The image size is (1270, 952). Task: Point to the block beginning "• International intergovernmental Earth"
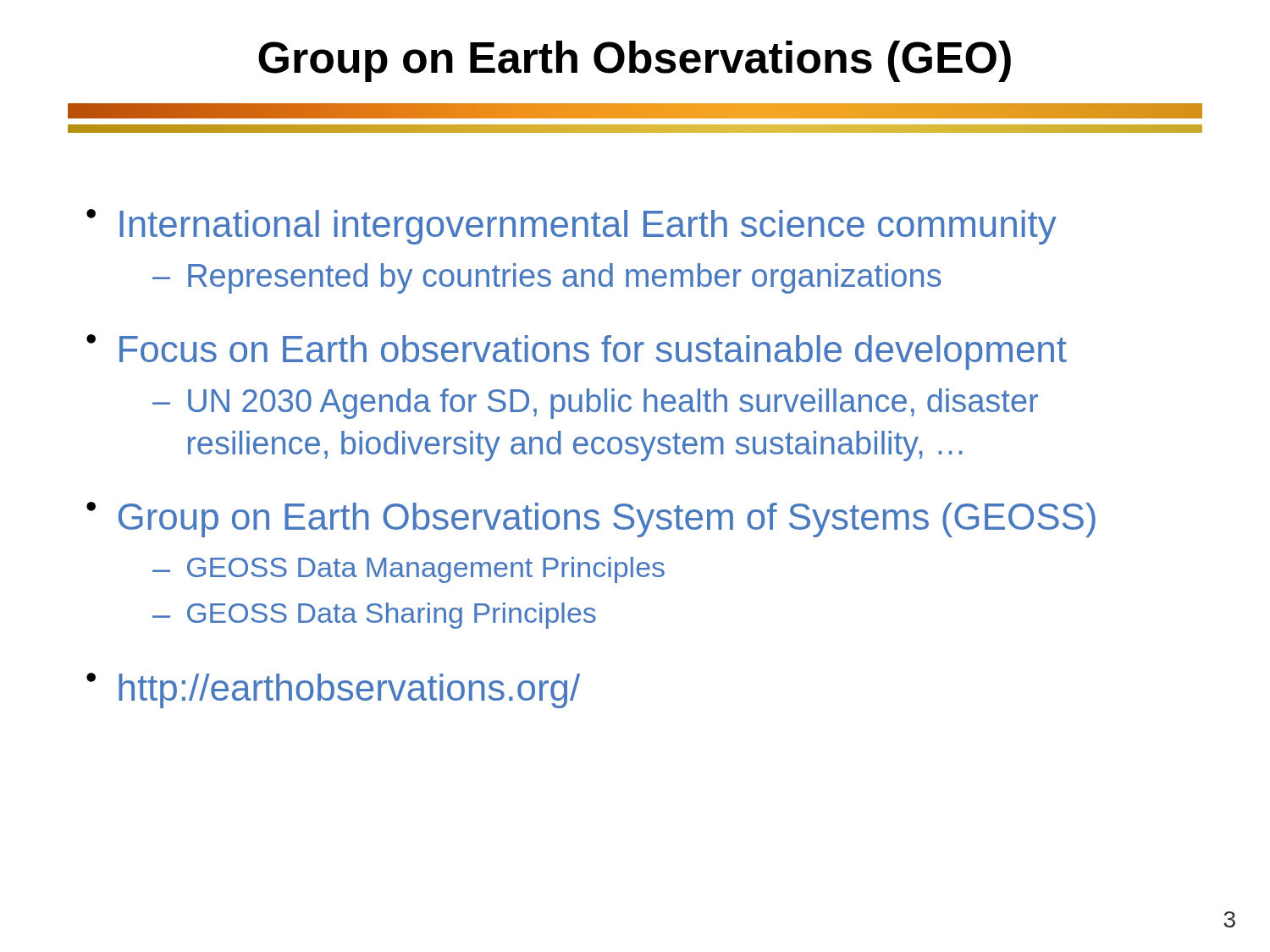tap(571, 224)
